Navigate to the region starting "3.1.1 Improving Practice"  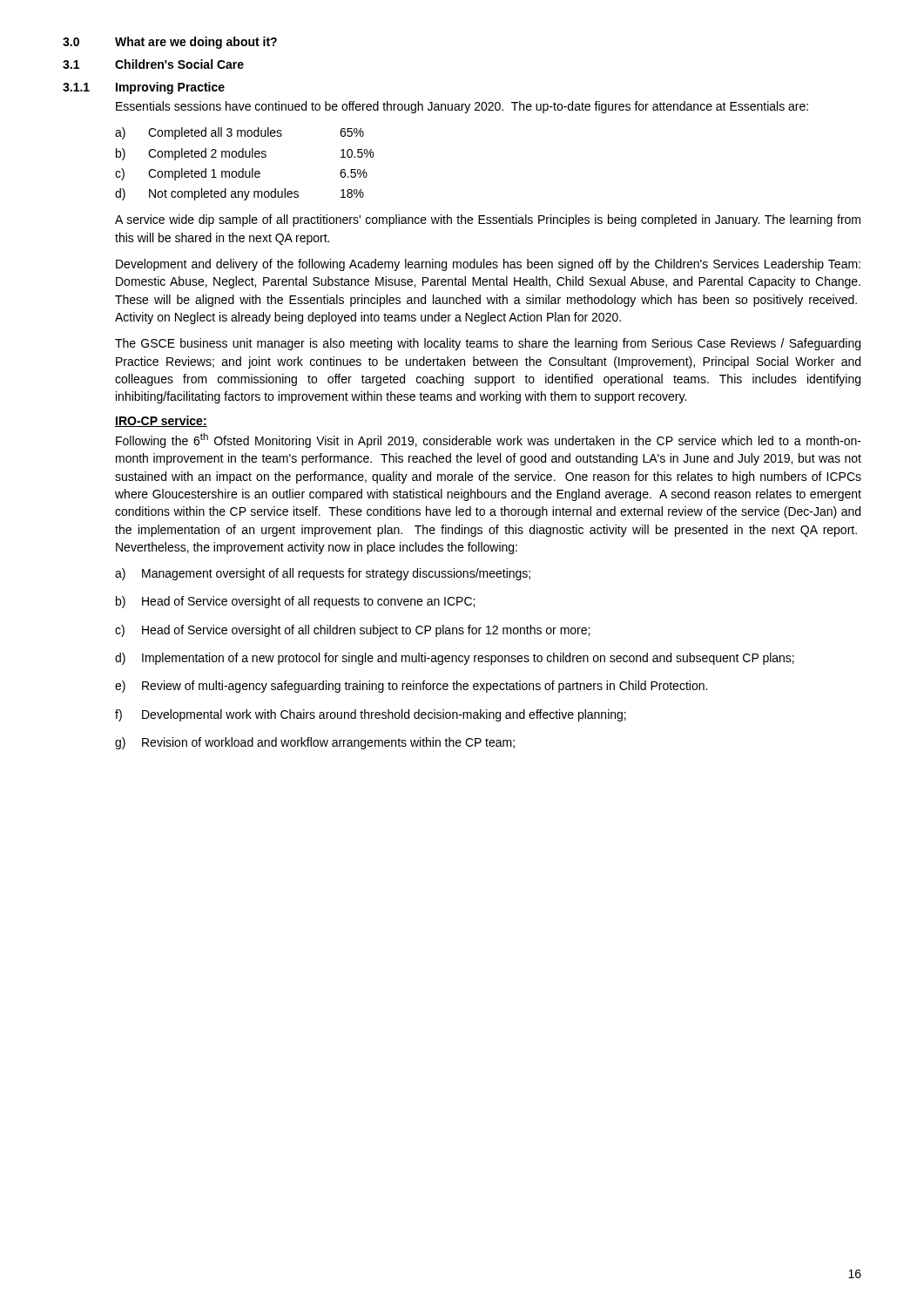(x=144, y=87)
